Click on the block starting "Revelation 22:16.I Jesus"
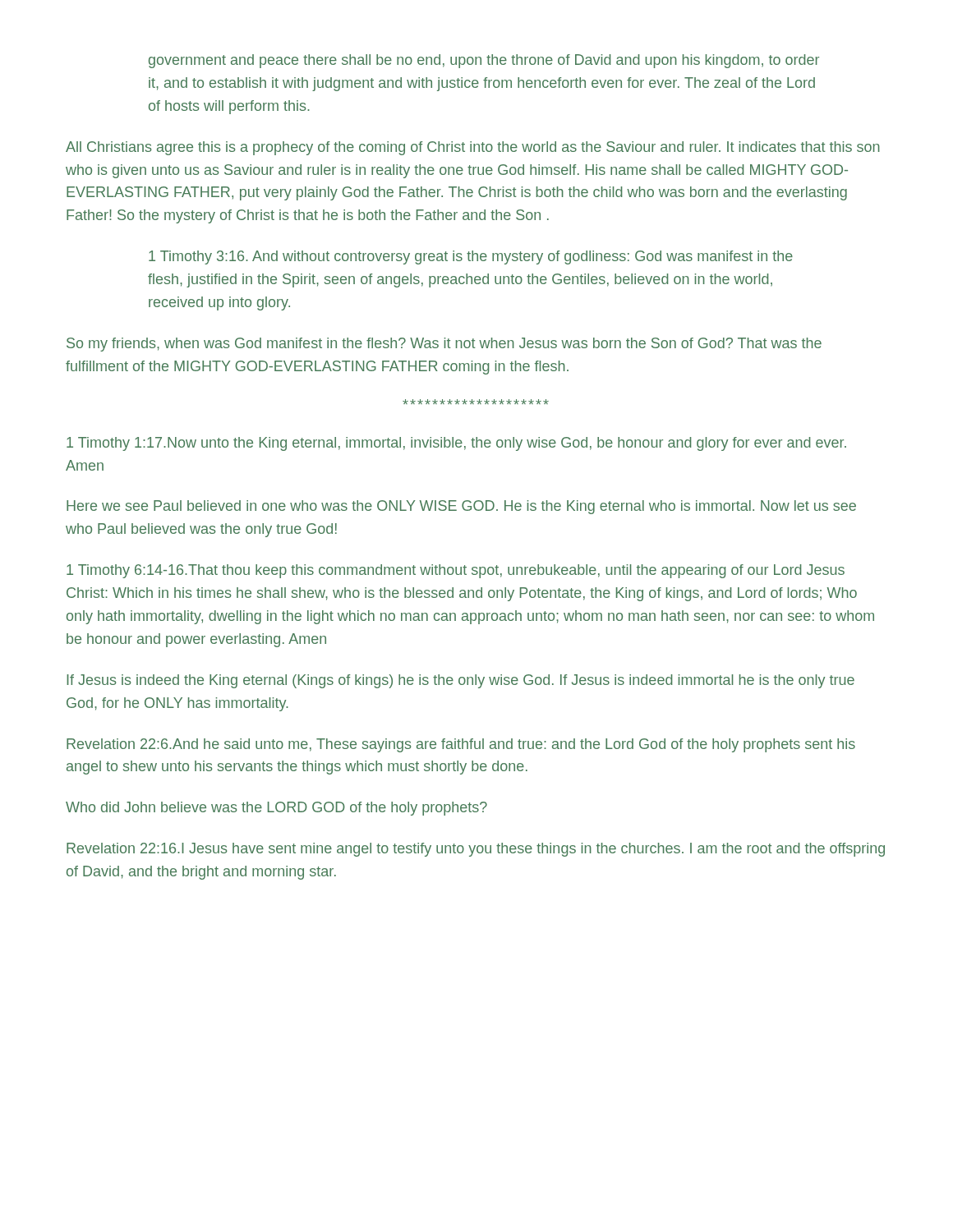This screenshot has height=1232, width=953. (x=476, y=860)
